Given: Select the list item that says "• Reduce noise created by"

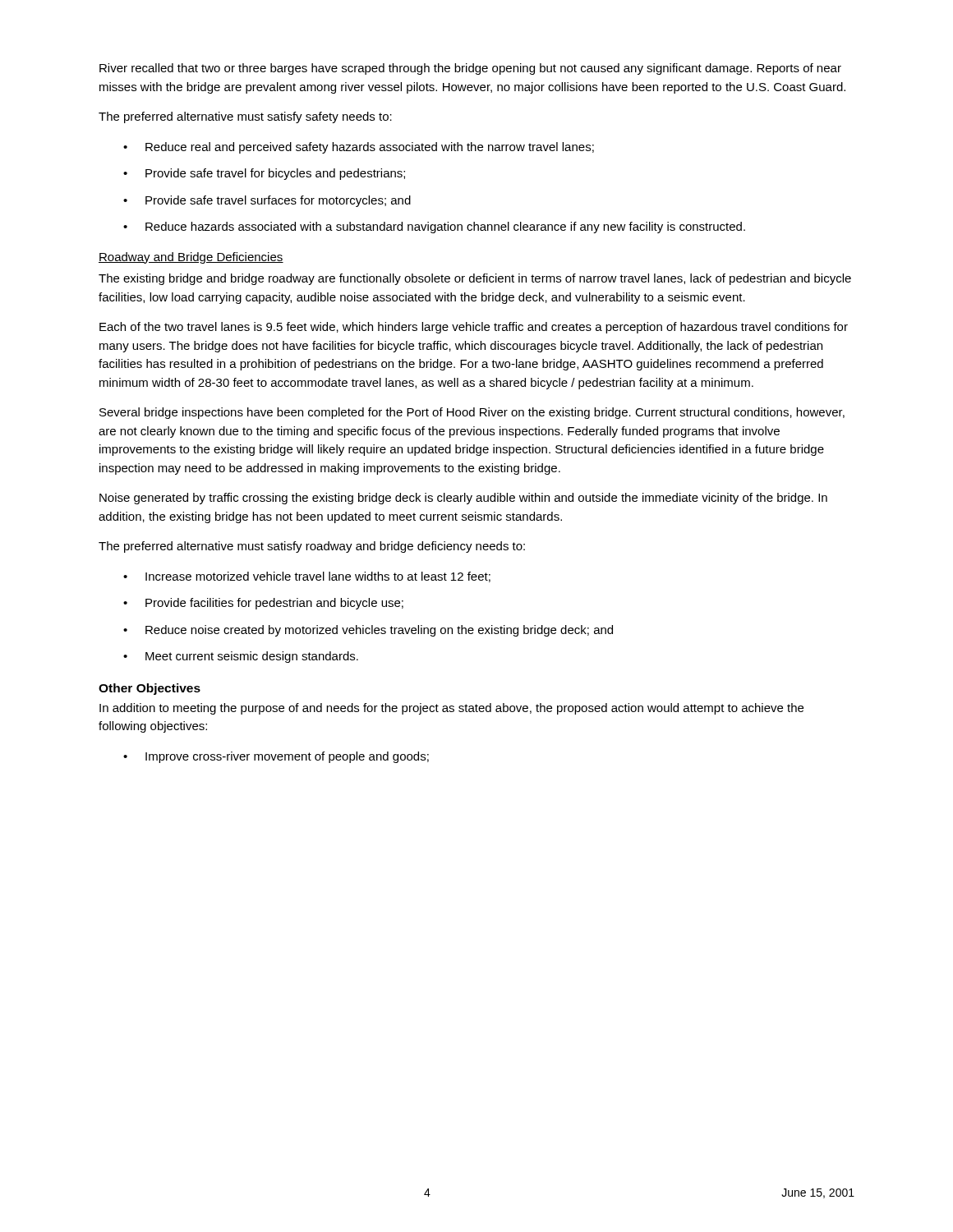Looking at the screenshot, I should [x=489, y=630].
